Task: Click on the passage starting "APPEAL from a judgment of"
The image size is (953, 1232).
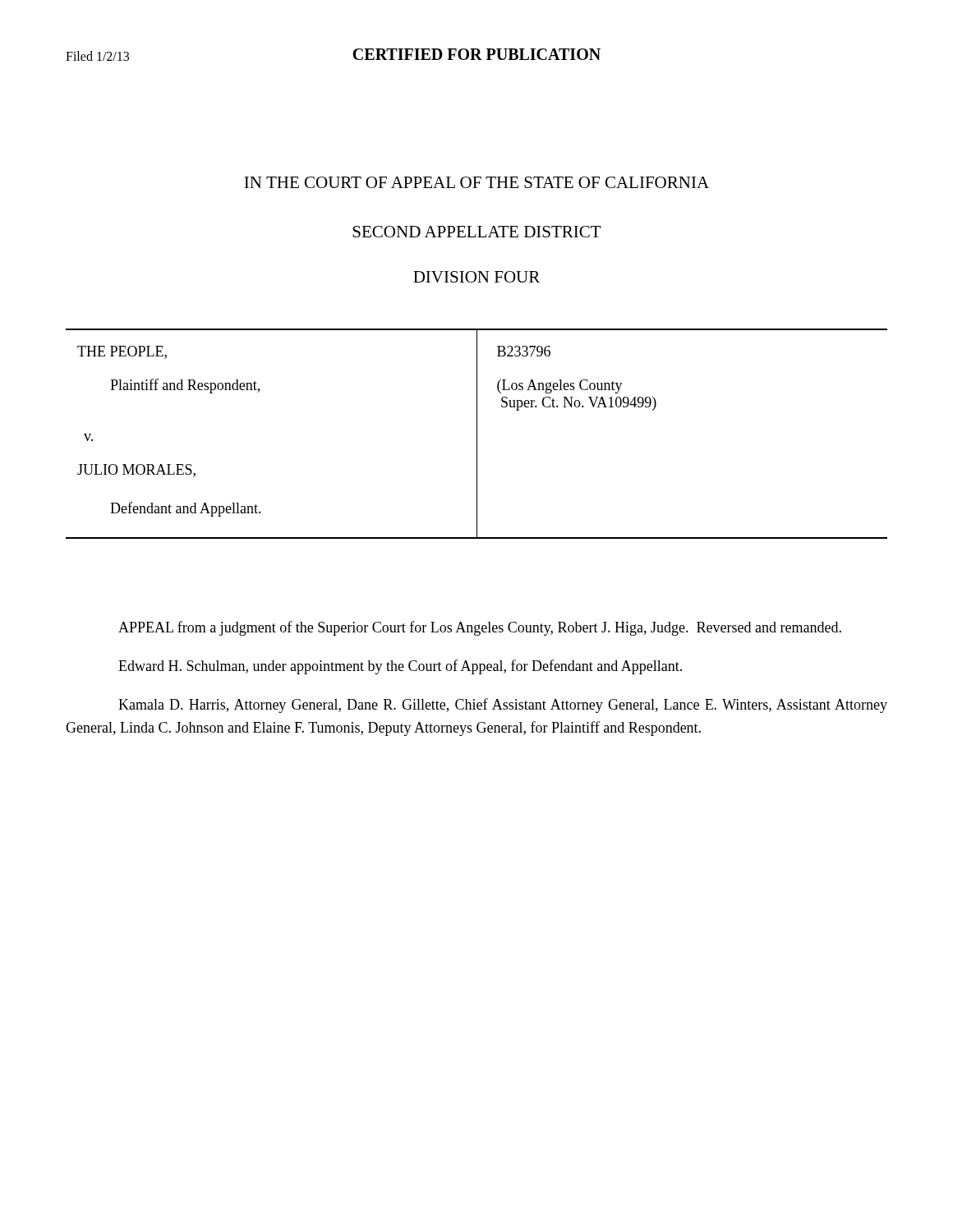Action: pyautogui.click(x=480, y=628)
